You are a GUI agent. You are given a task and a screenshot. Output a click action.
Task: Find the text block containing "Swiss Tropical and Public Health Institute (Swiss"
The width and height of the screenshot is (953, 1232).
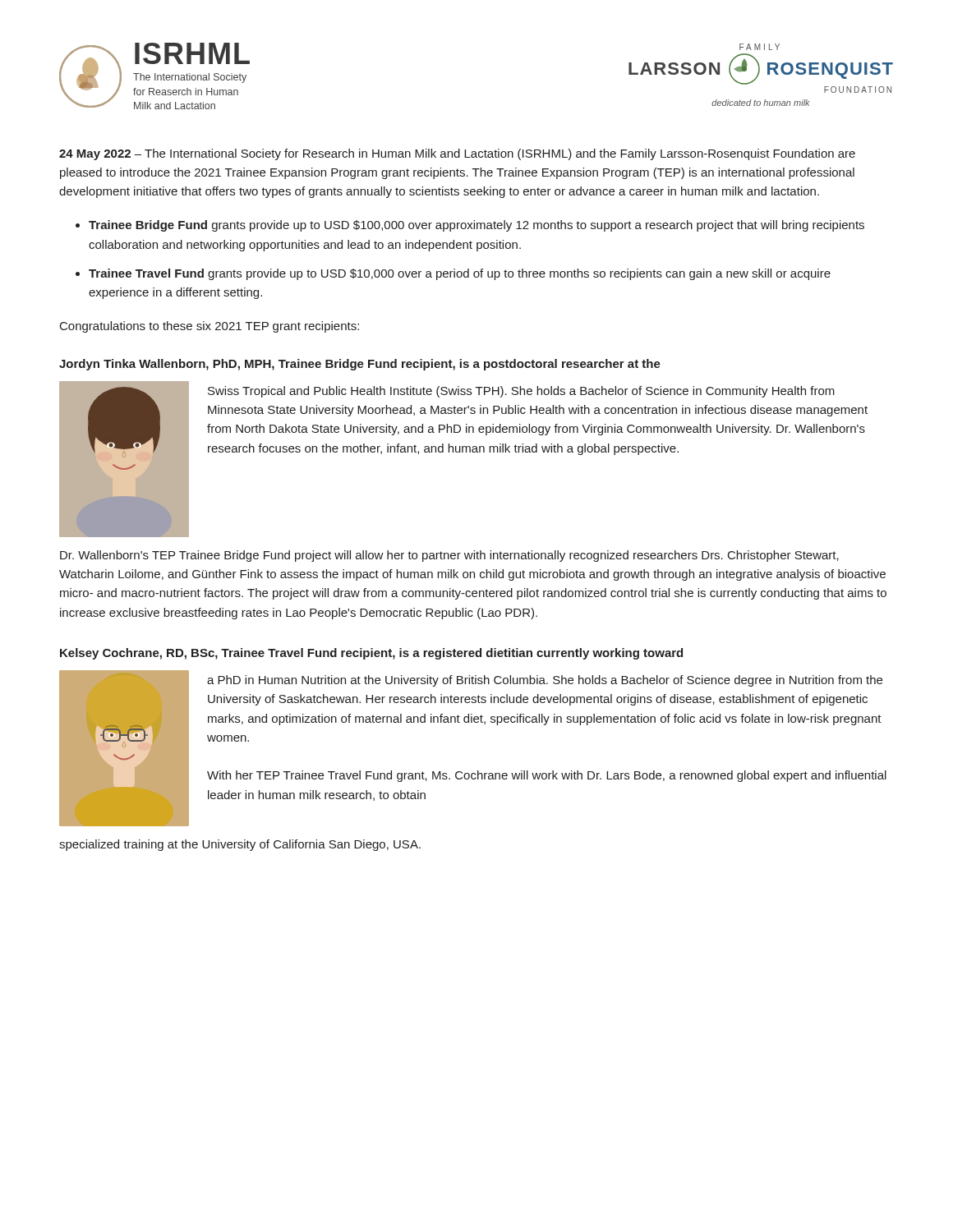coord(537,419)
